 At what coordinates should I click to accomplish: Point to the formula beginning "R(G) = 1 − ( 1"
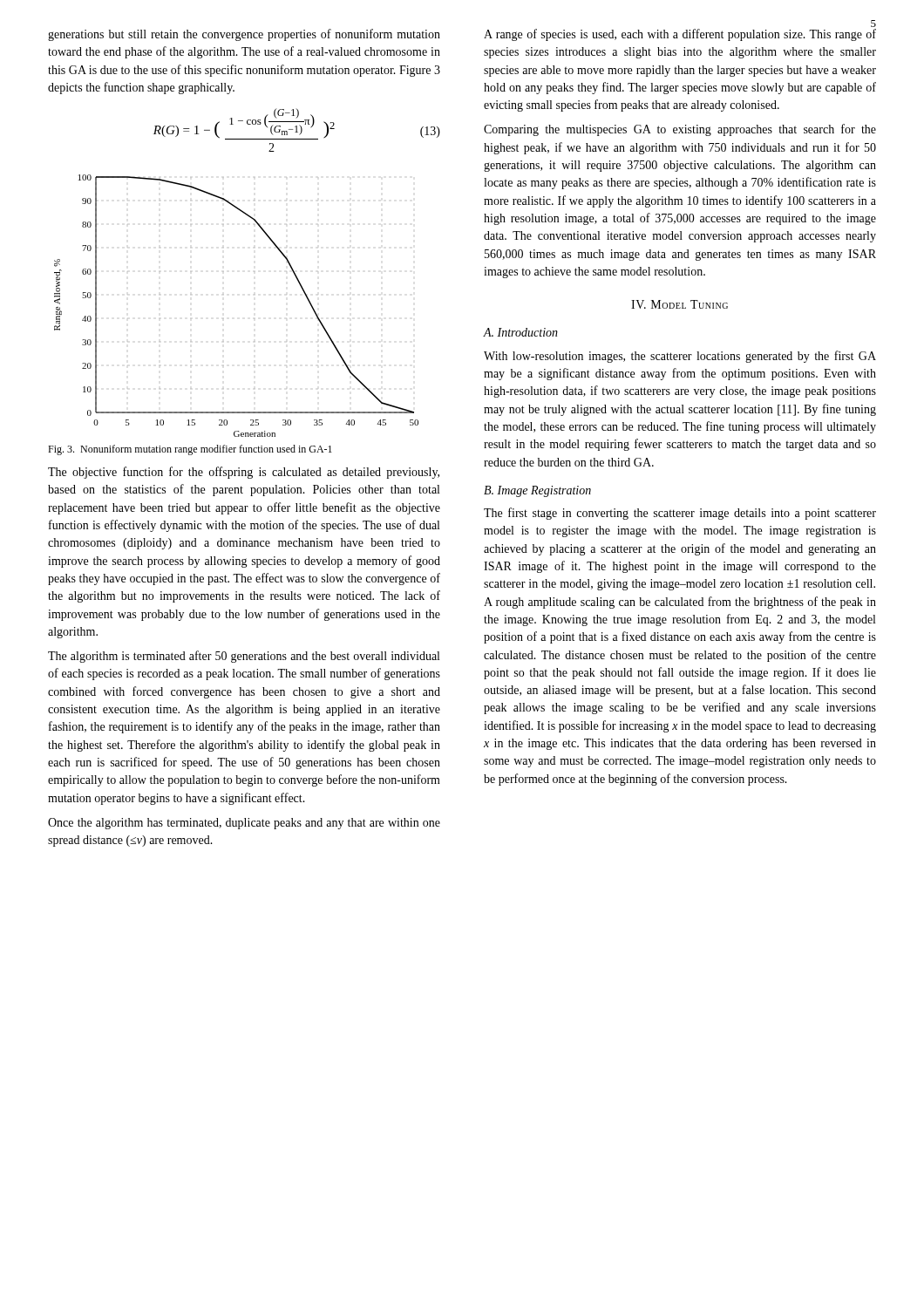[244, 132]
